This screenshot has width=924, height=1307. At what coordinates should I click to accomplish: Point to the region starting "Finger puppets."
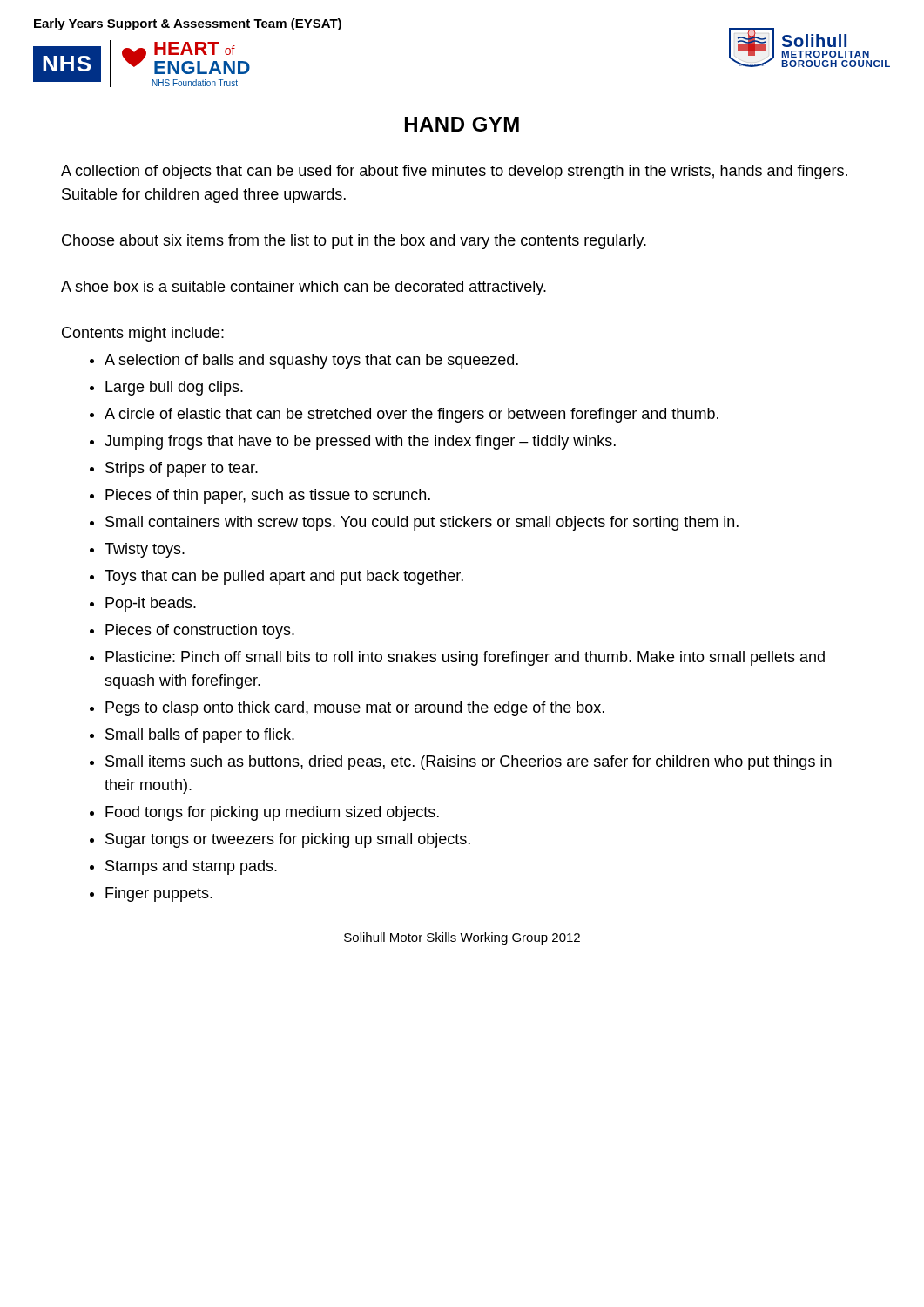point(159,893)
